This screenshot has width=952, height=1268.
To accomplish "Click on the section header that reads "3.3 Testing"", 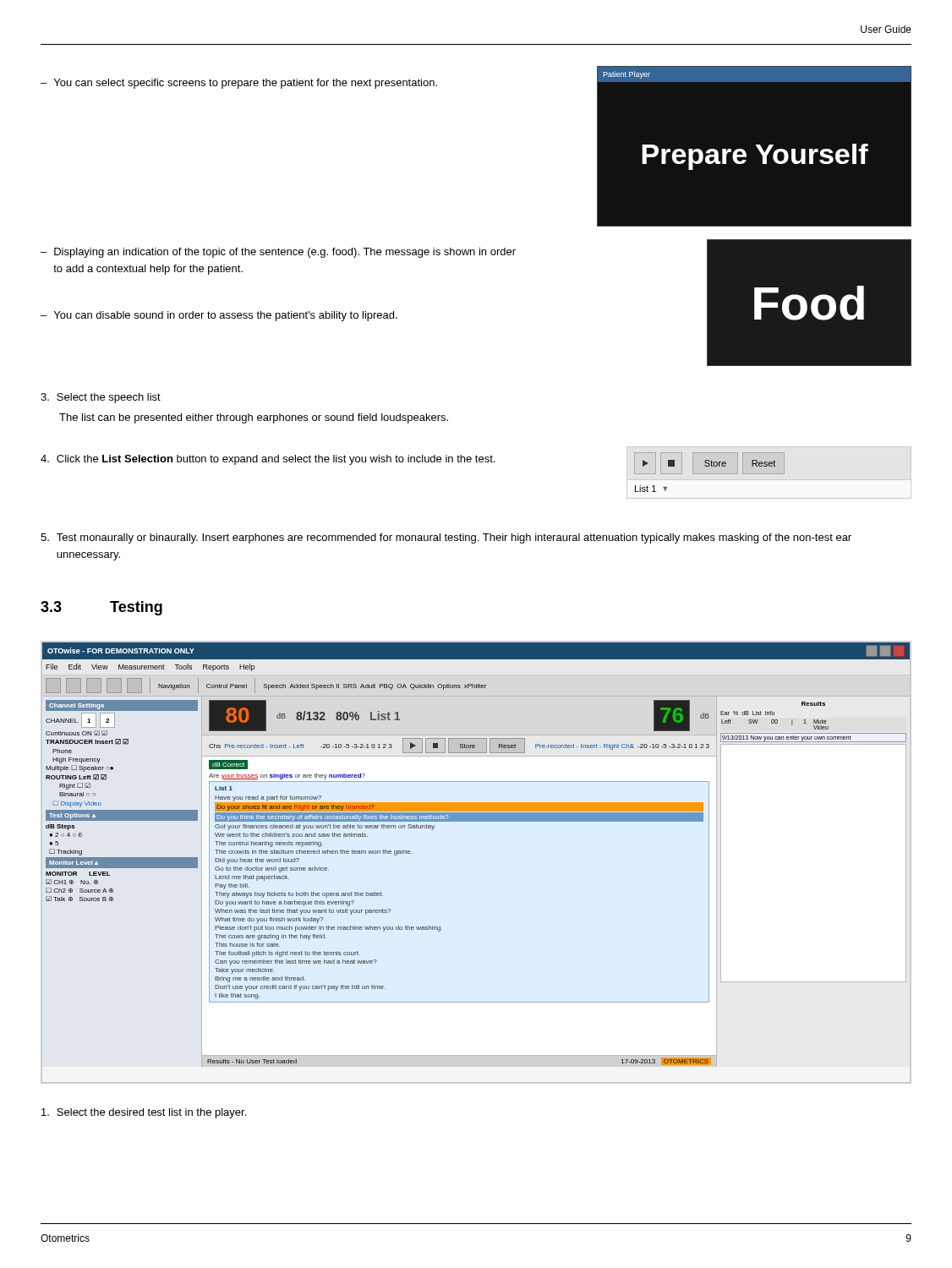I will click(x=102, y=607).
